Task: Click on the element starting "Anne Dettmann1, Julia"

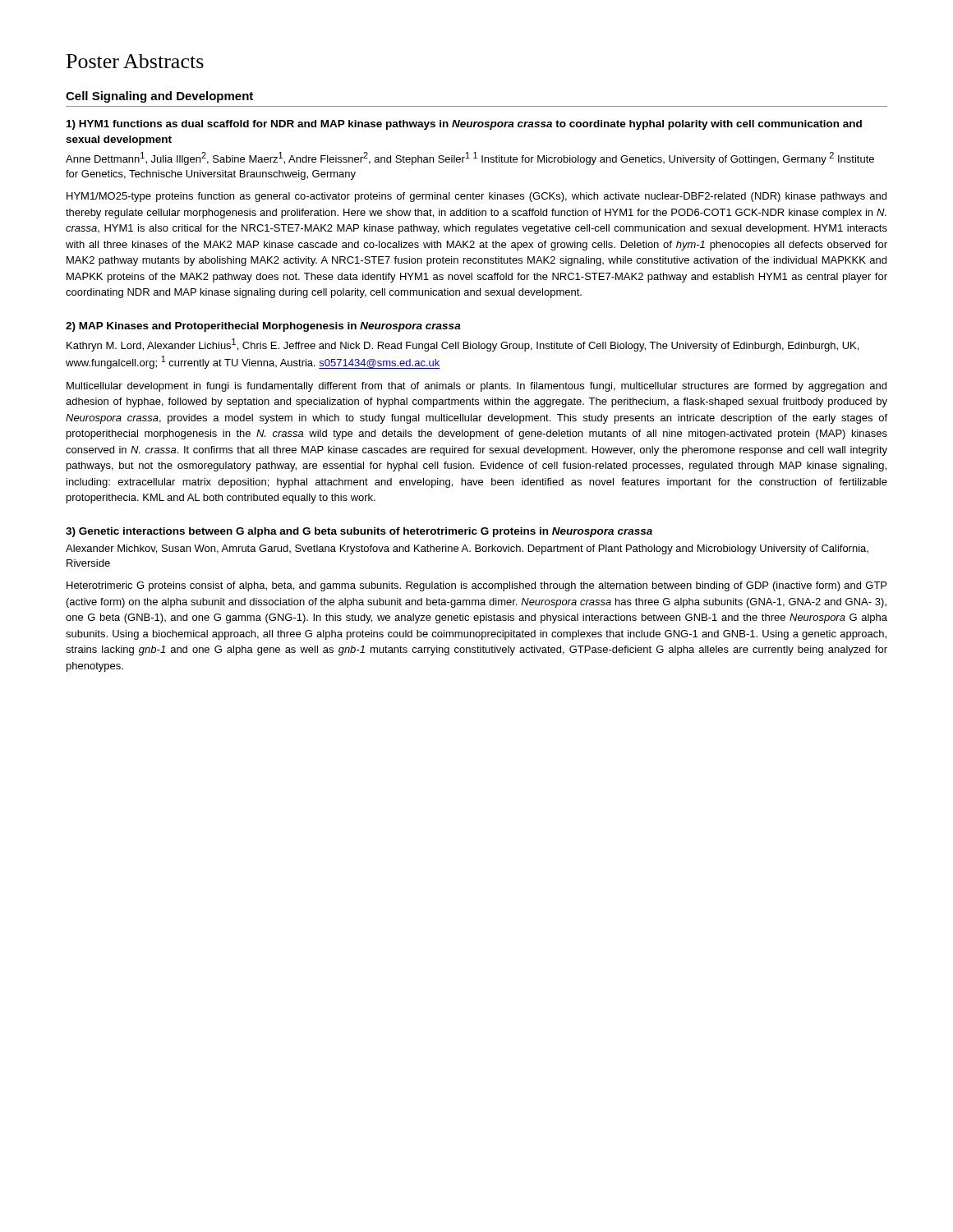Action: 470,165
